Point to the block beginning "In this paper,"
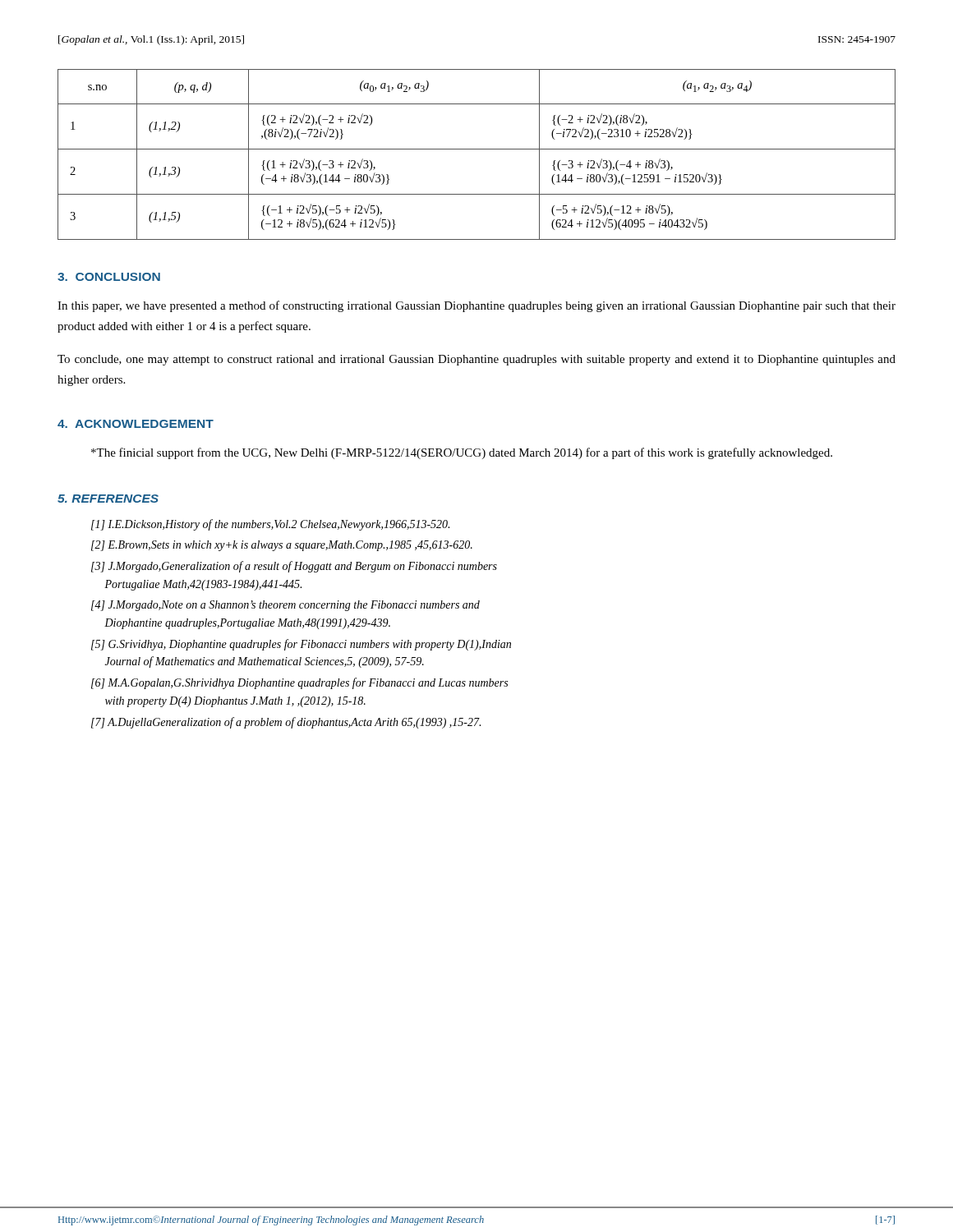The width and height of the screenshot is (953, 1232). 476,316
